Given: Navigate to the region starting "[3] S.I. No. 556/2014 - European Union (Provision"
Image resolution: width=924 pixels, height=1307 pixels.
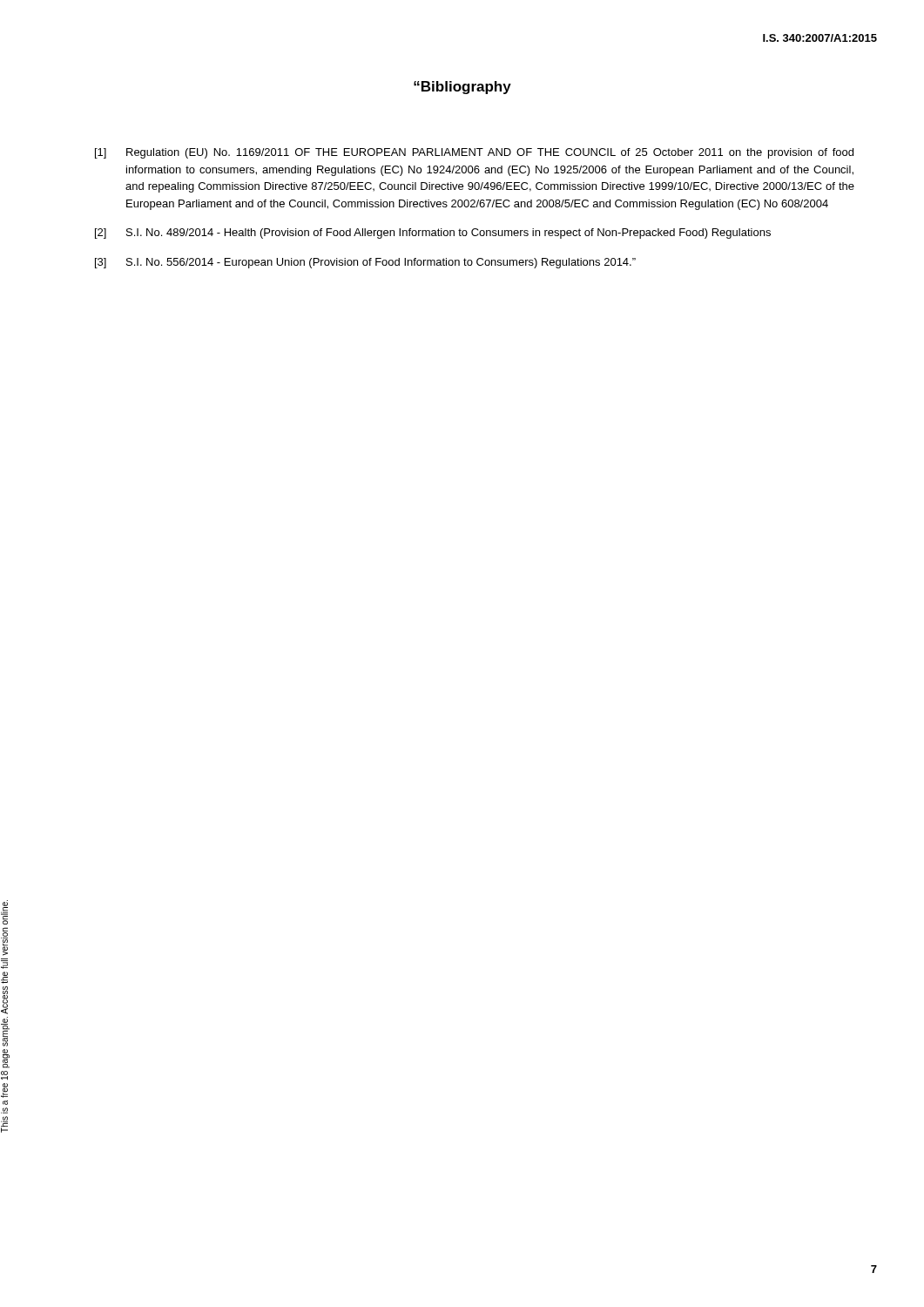Looking at the screenshot, I should pos(474,262).
